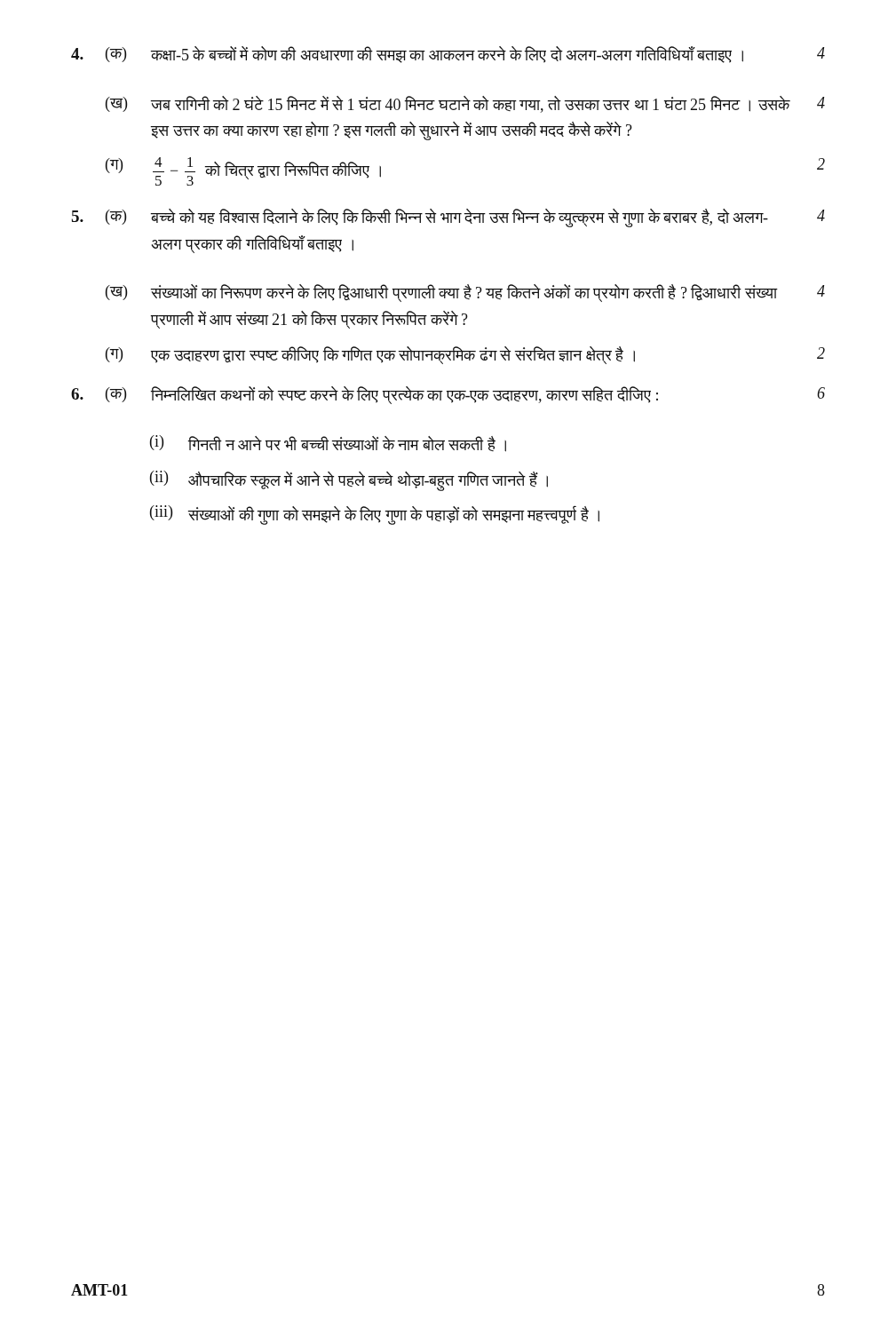Screen dimensions: 1332x896
Task: Click a formula
Action: pos(177,171)
